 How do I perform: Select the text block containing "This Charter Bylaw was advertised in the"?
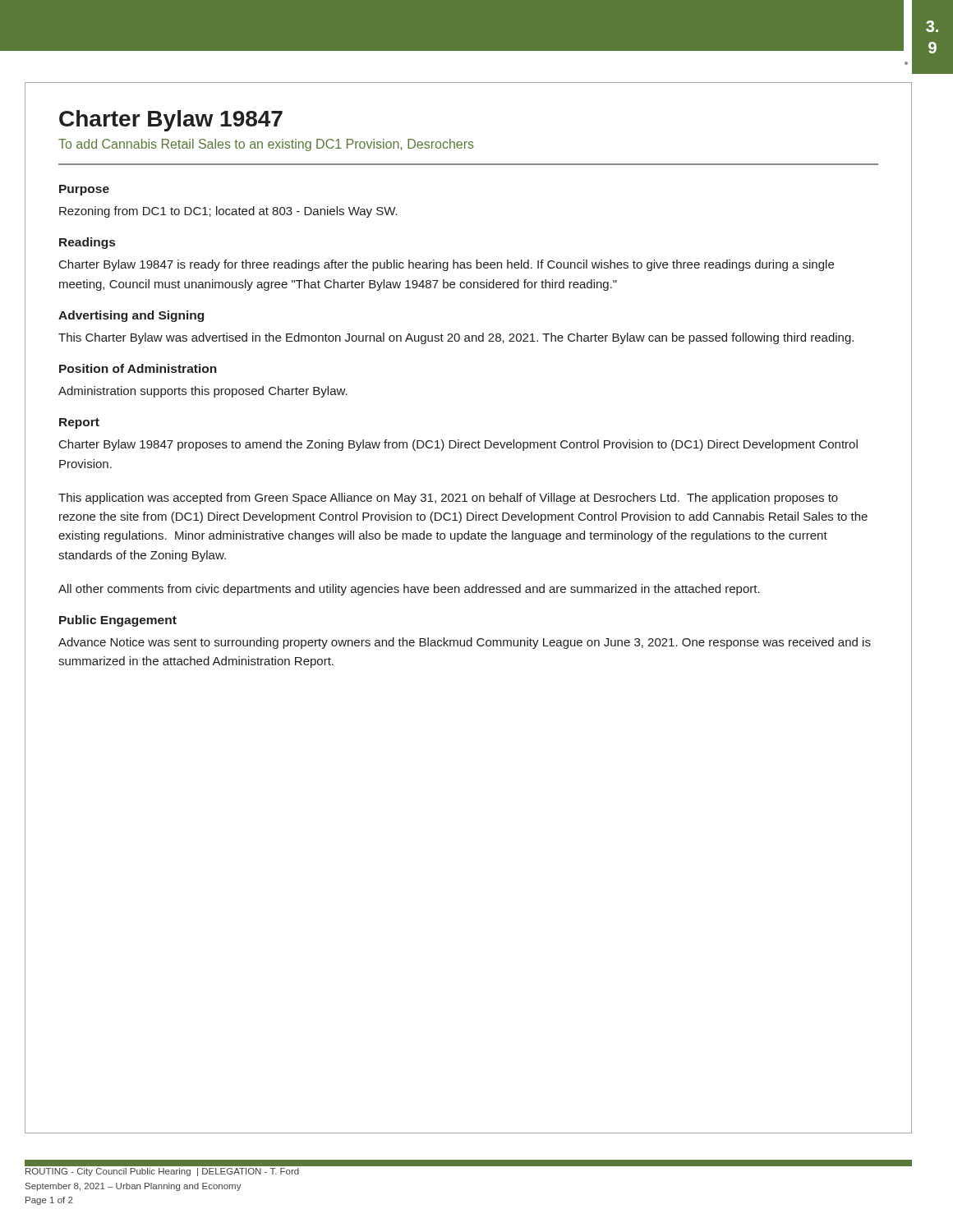[x=468, y=337]
